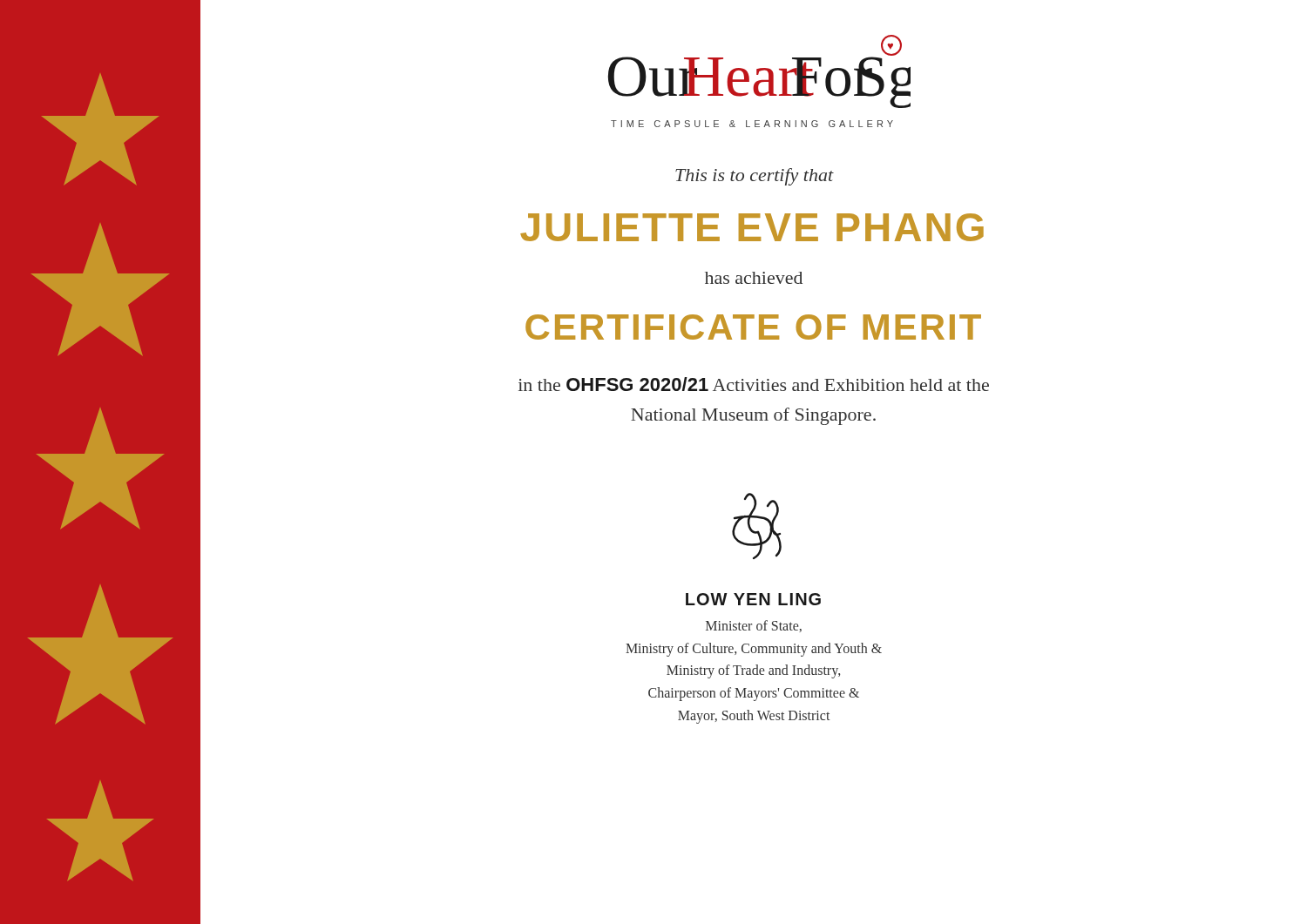Locate the logo
Viewport: 1307px width, 924px height.
[x=754, y=82]
